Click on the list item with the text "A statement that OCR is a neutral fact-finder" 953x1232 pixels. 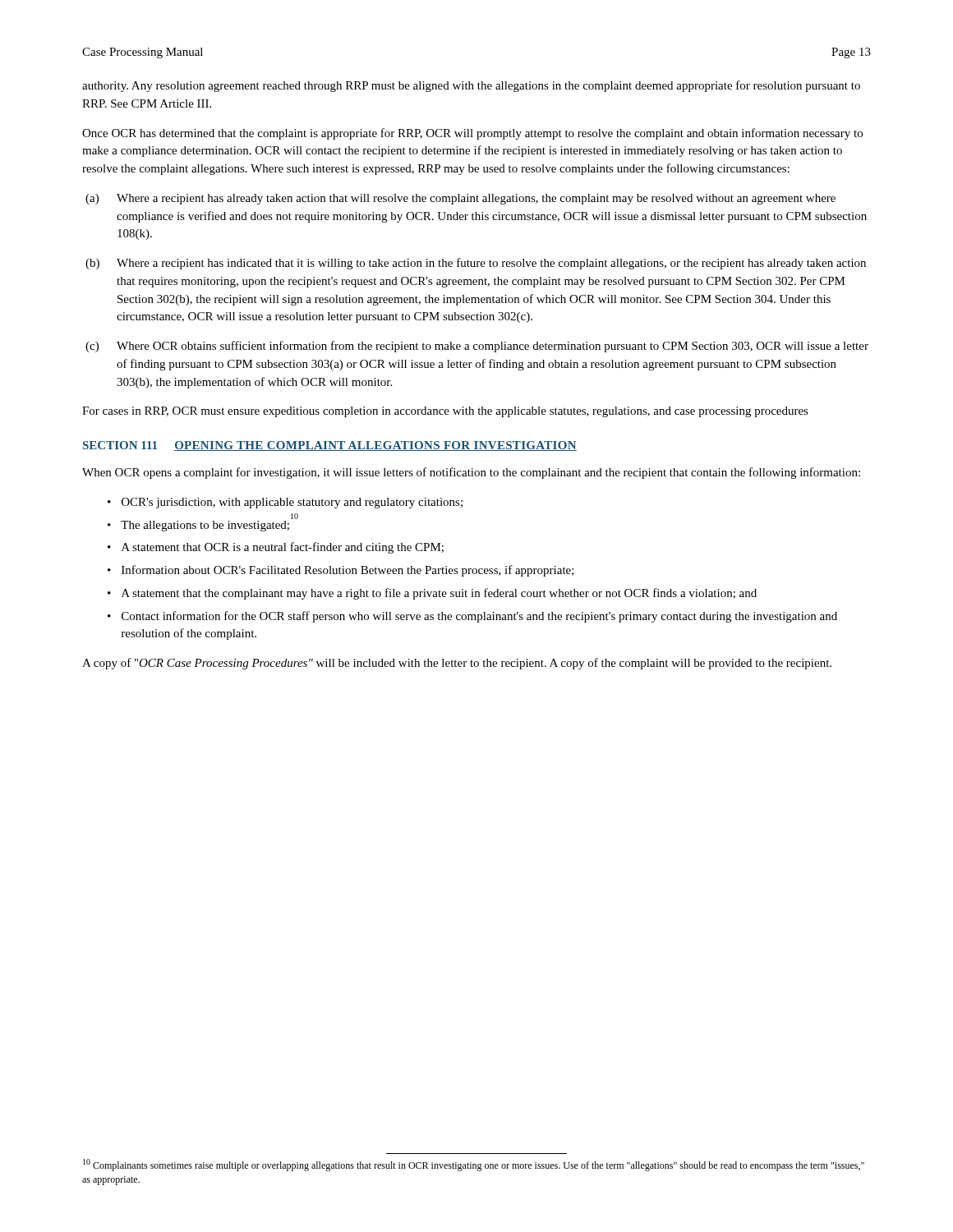[283, 547]
